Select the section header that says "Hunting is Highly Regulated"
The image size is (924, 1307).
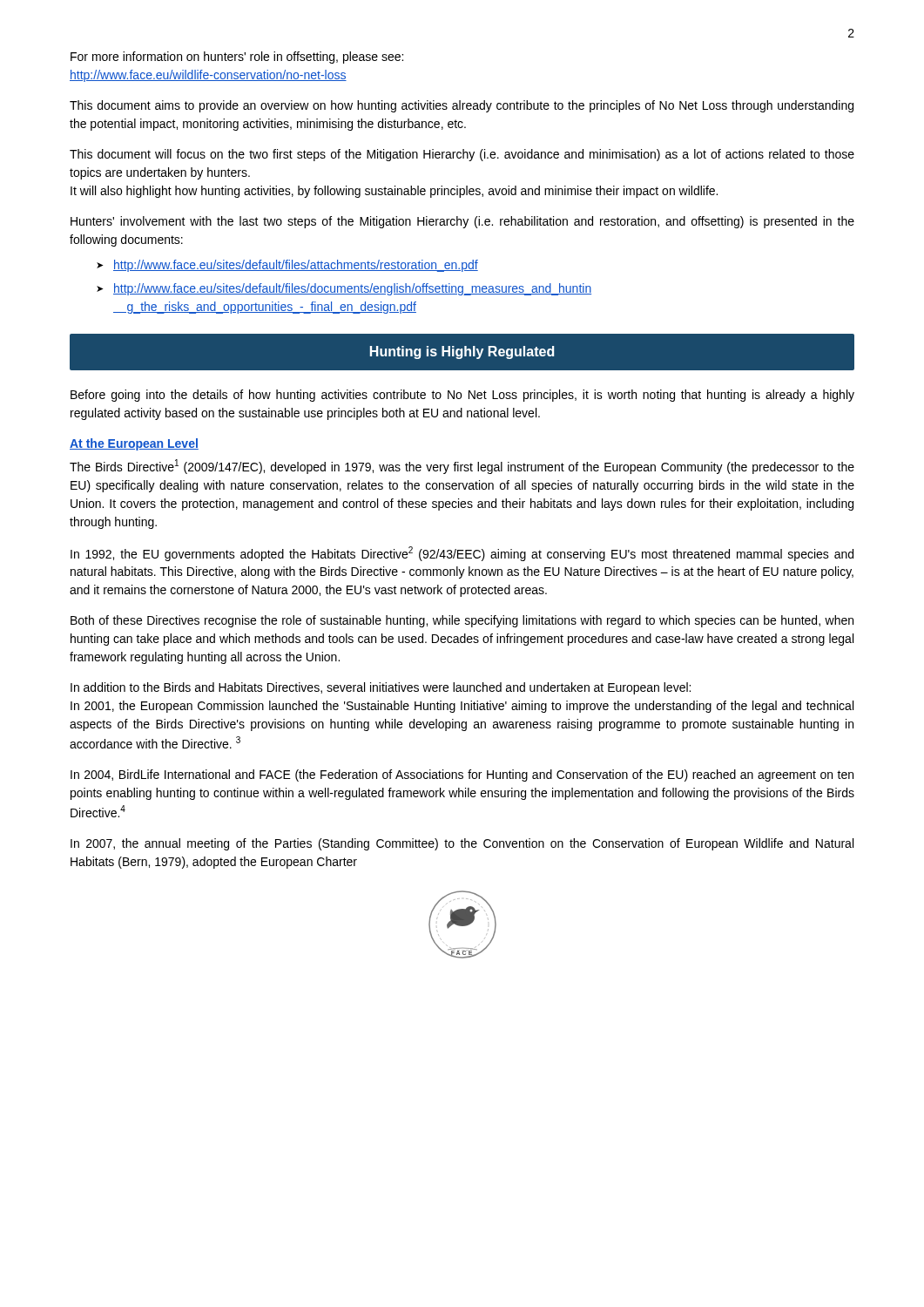[462, 352]
